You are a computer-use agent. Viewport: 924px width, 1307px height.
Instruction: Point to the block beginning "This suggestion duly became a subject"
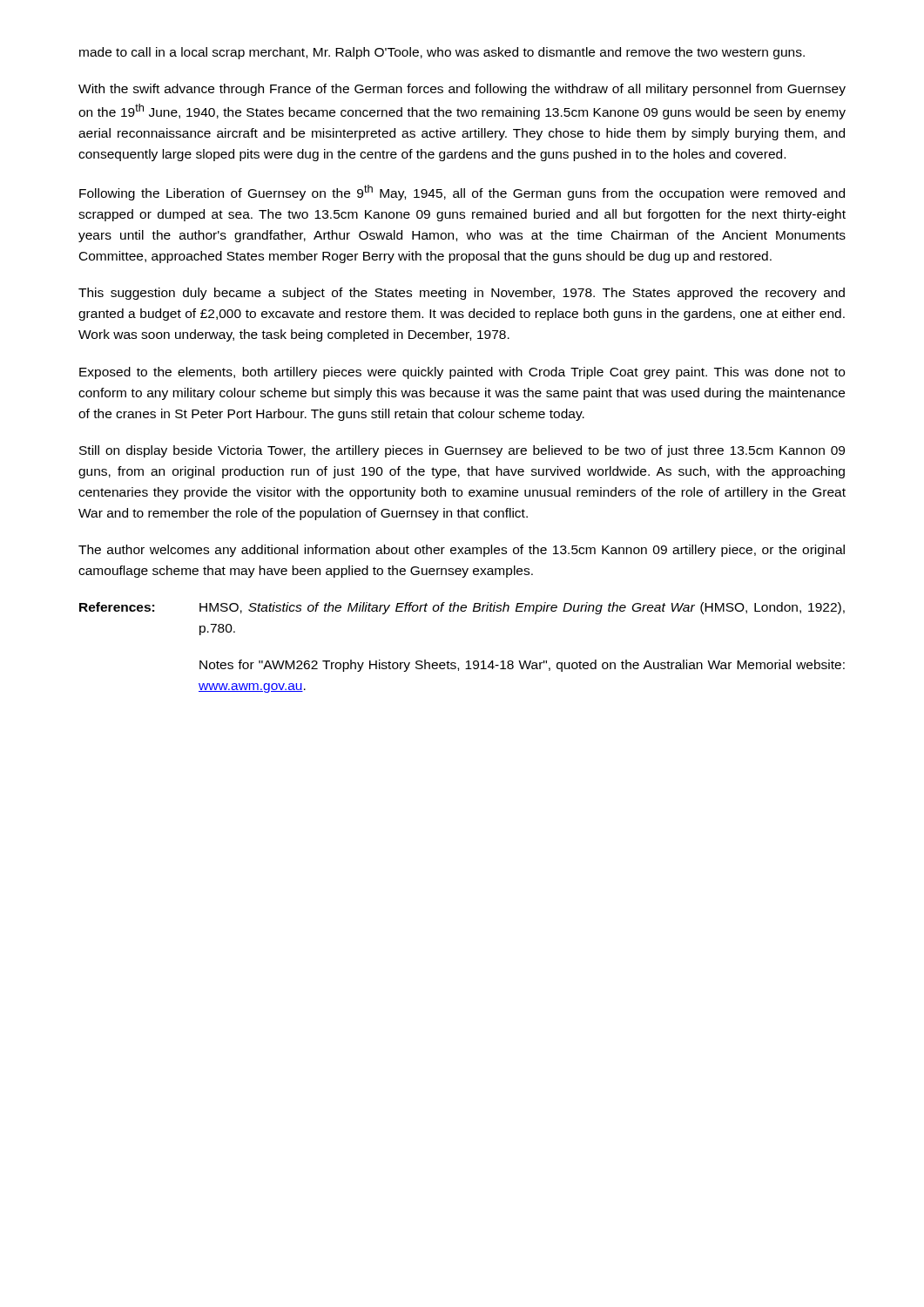coord(462,314)
